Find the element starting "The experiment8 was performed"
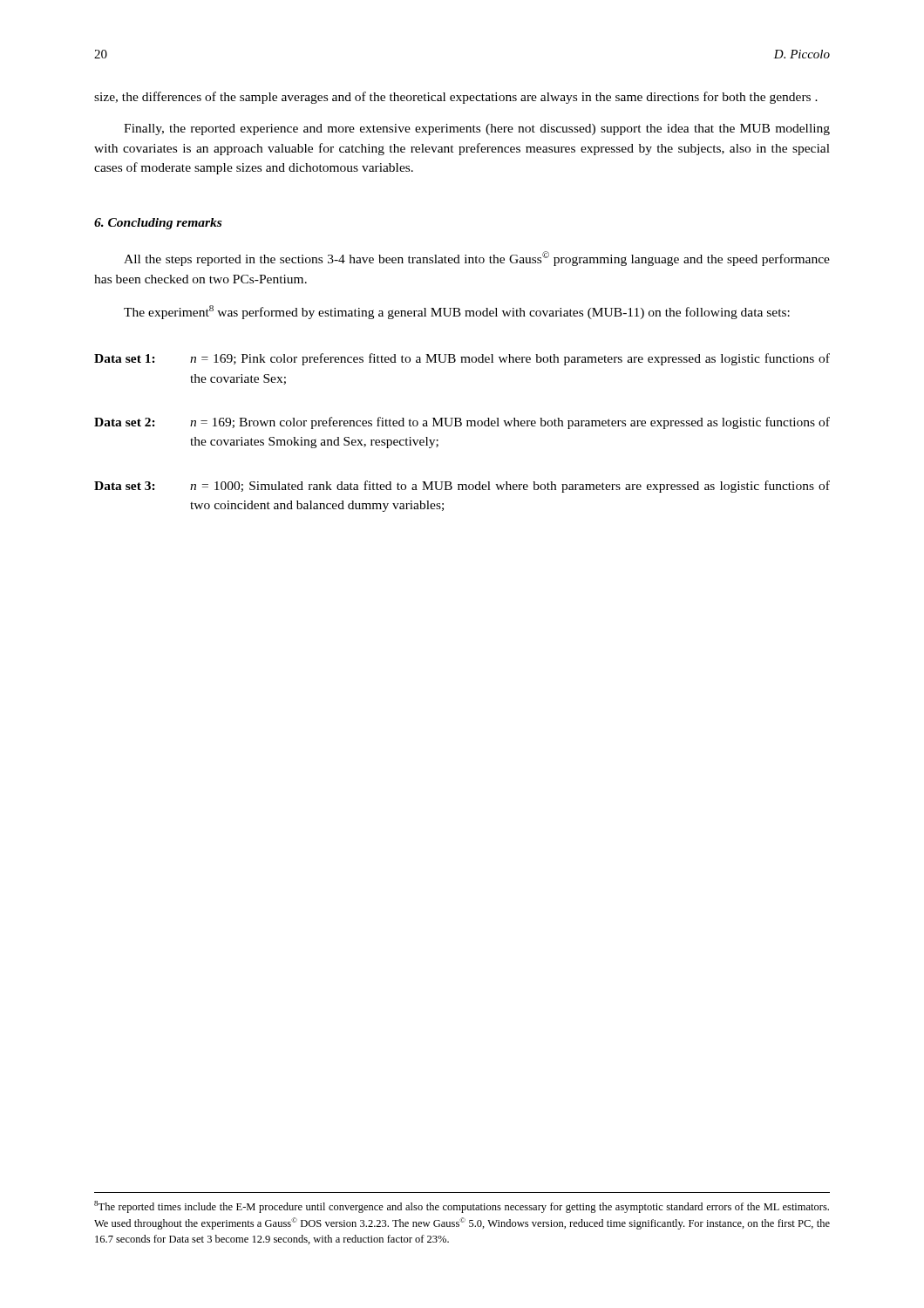The image size is (924, 1308). pos(462,312)
